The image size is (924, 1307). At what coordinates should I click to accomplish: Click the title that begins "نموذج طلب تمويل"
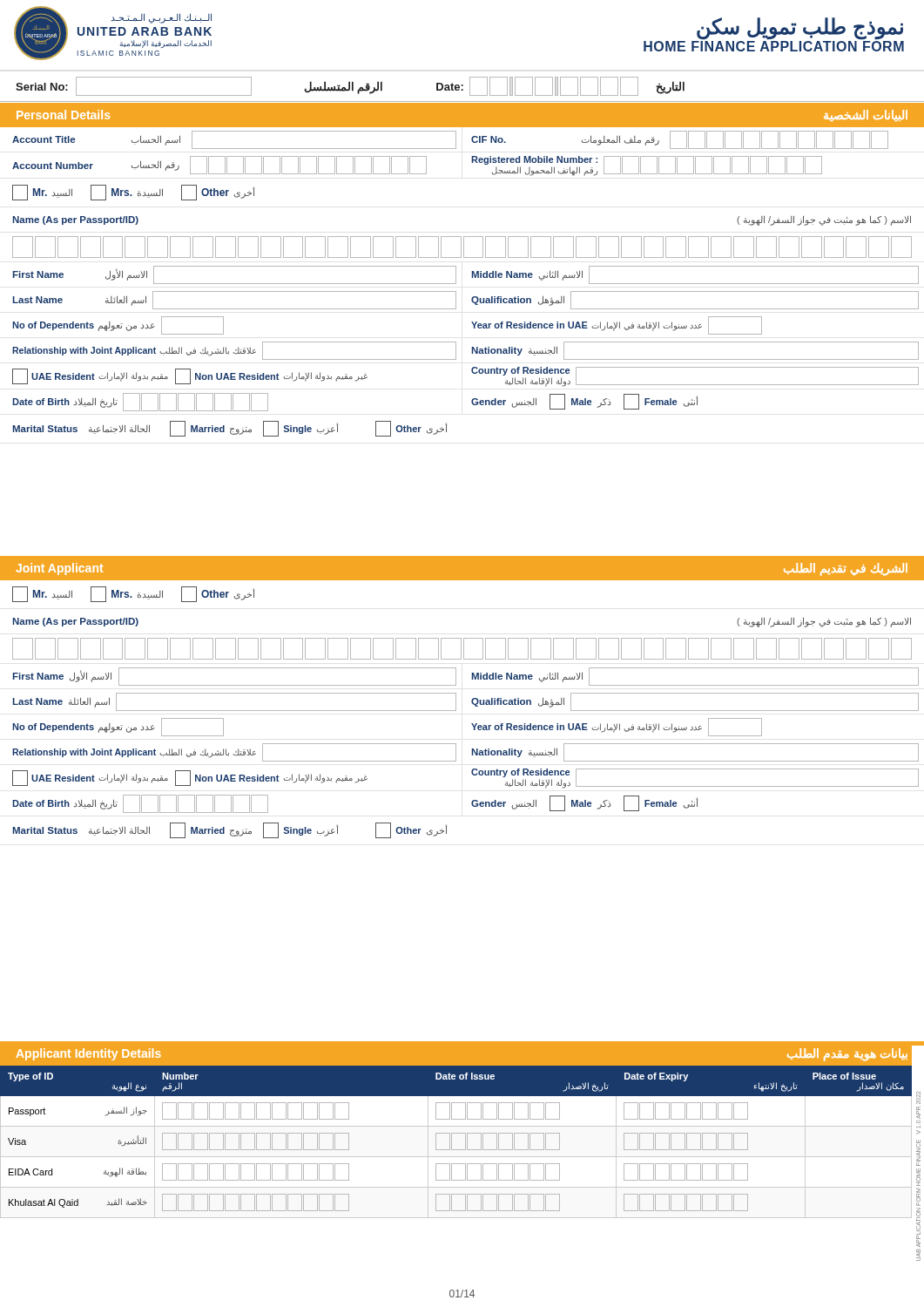tap(774, 35)
